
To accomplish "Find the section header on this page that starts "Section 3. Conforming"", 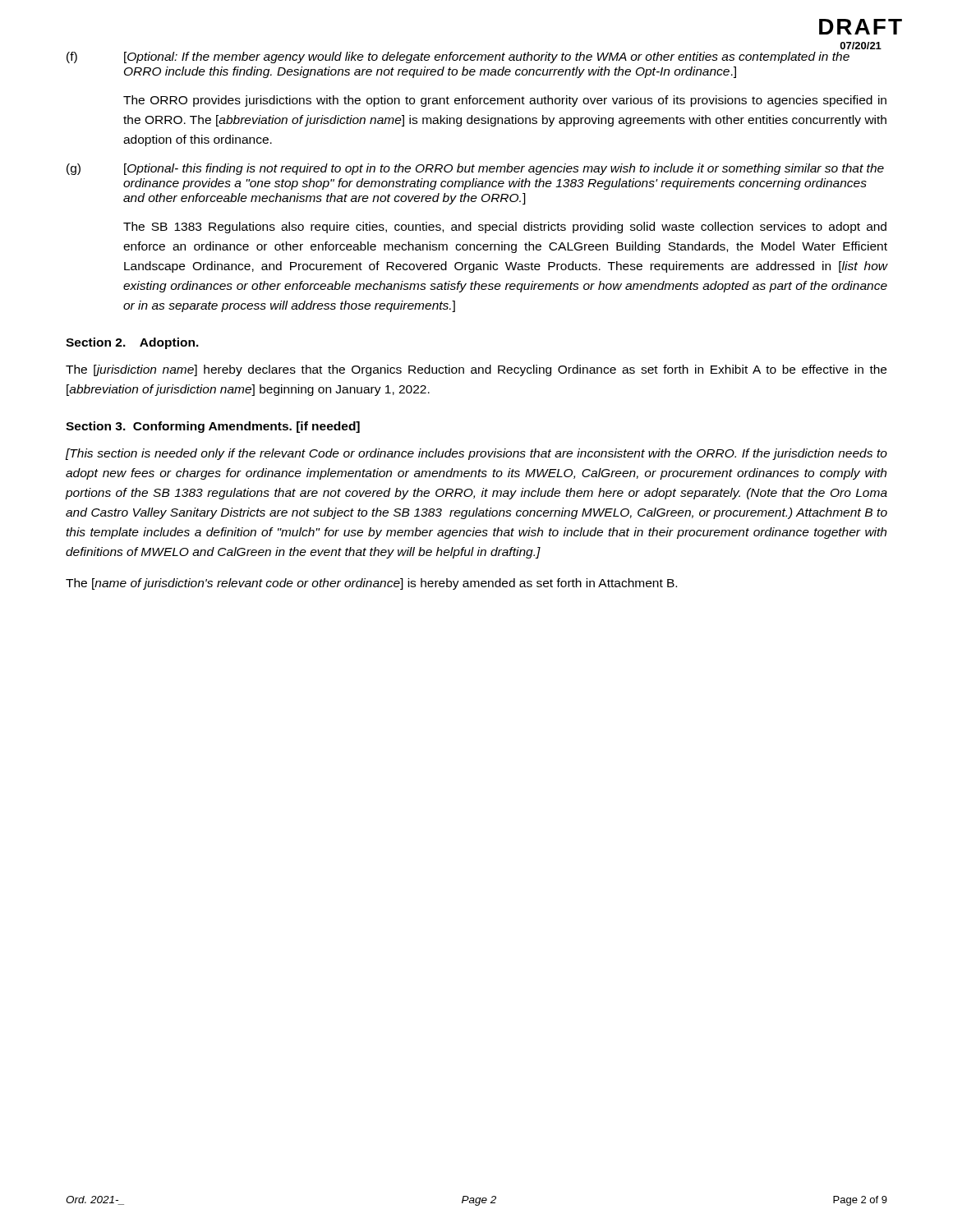I will 213,426.
